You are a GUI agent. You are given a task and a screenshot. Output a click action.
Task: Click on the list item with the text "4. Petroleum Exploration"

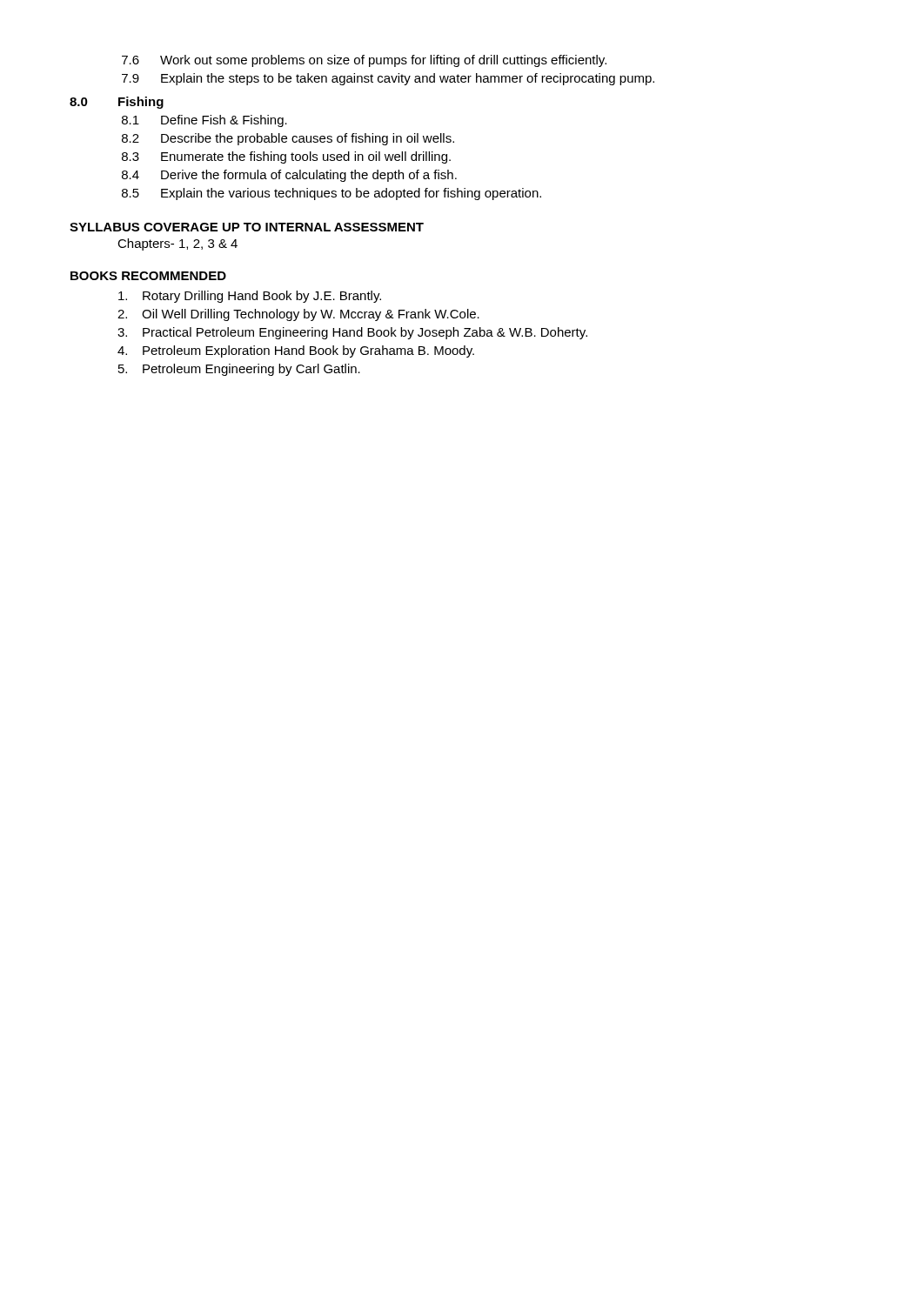(x=296, y=351)
